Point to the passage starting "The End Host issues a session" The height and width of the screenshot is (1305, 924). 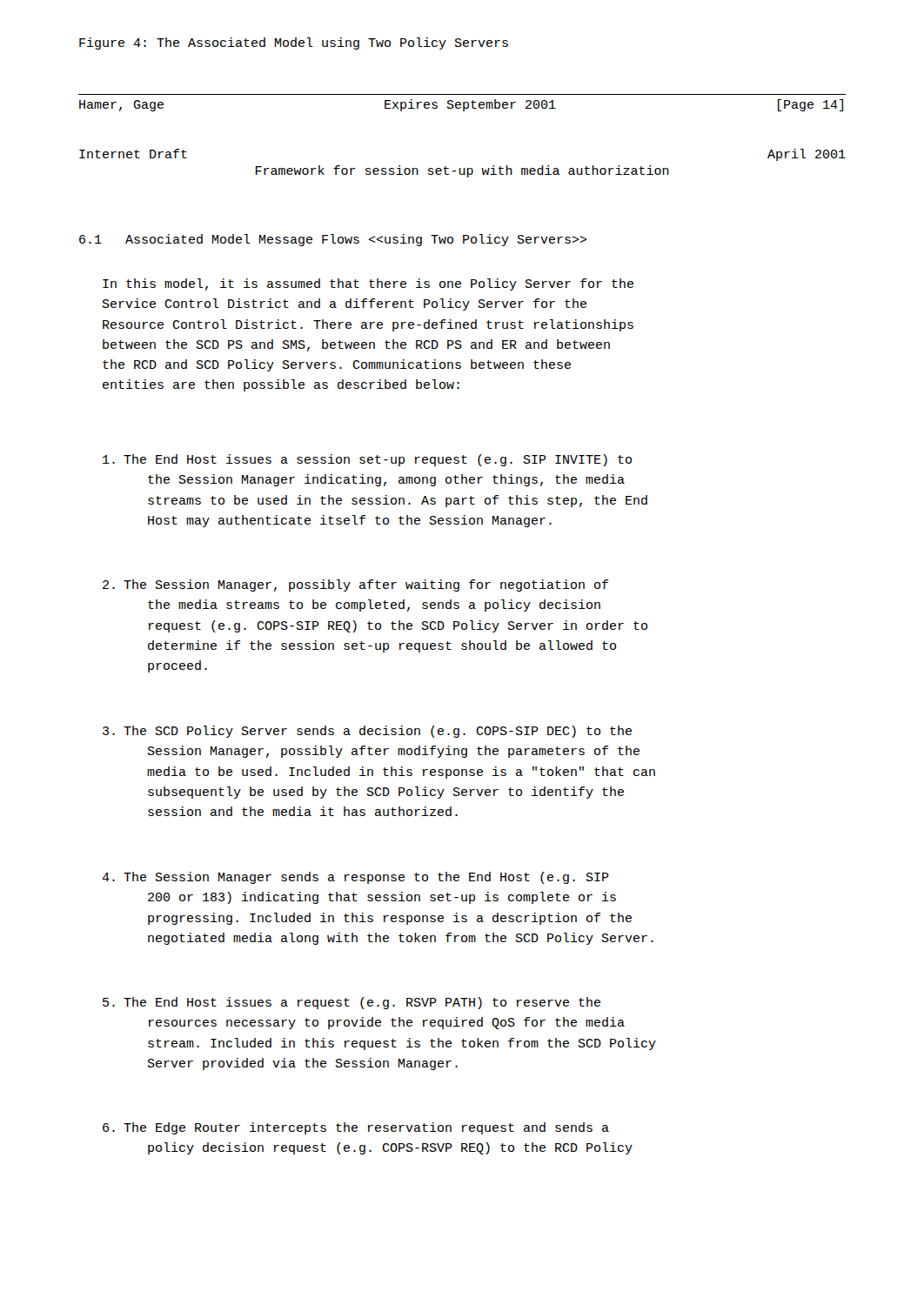462,491
